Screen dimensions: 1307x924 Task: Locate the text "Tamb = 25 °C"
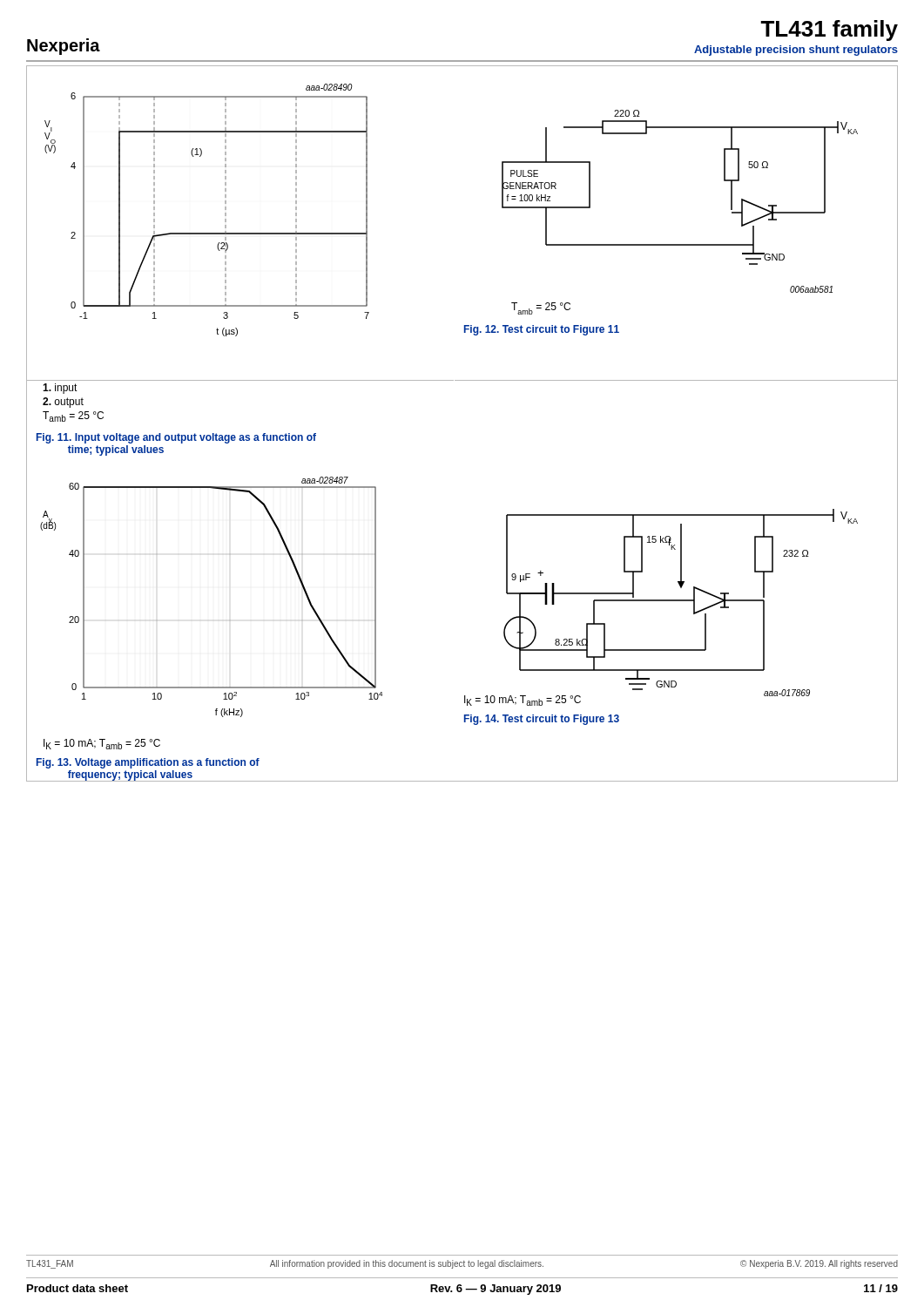(73, 417)
